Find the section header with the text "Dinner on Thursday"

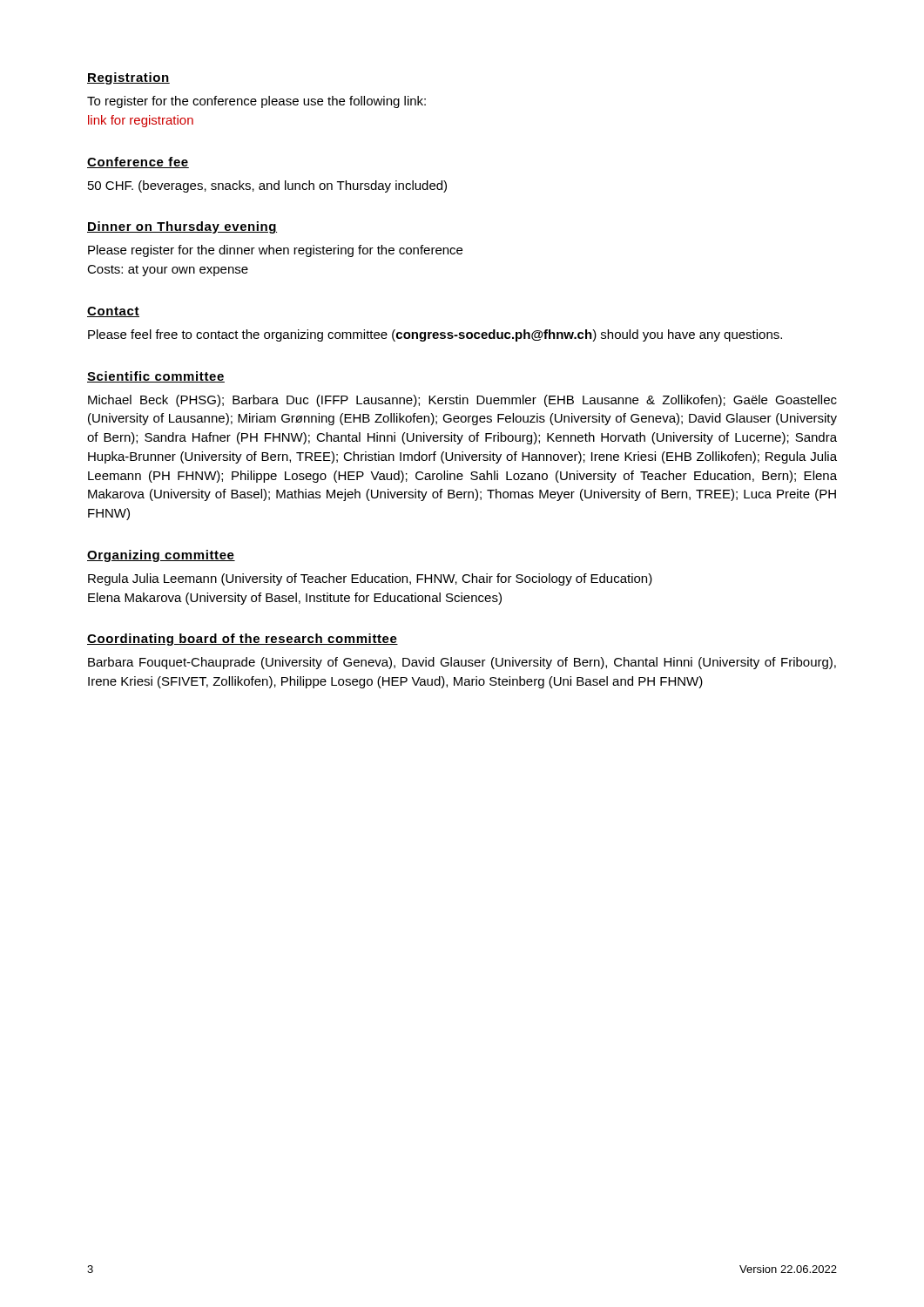point(182,226)
